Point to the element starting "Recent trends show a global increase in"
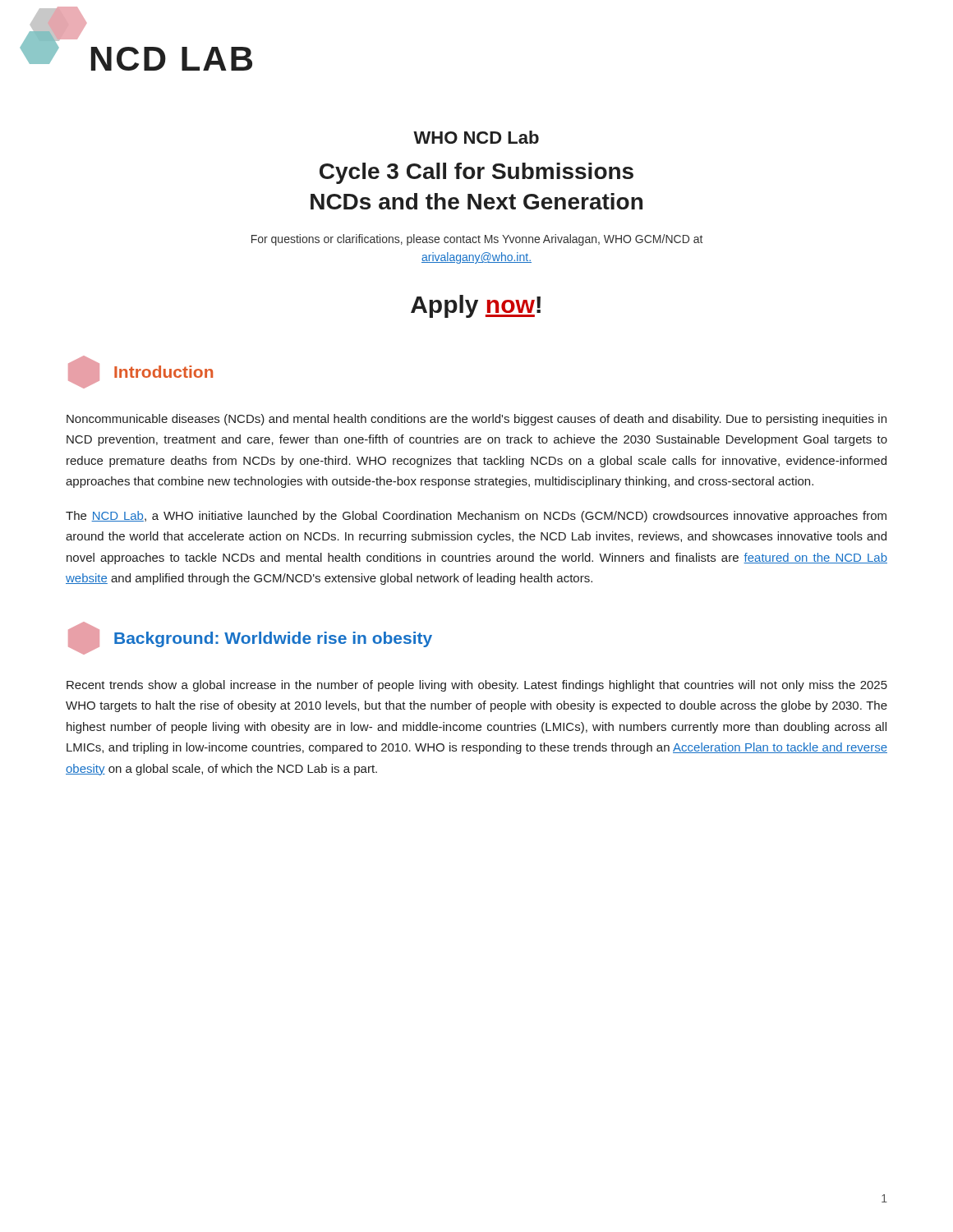 pos(476,726)
